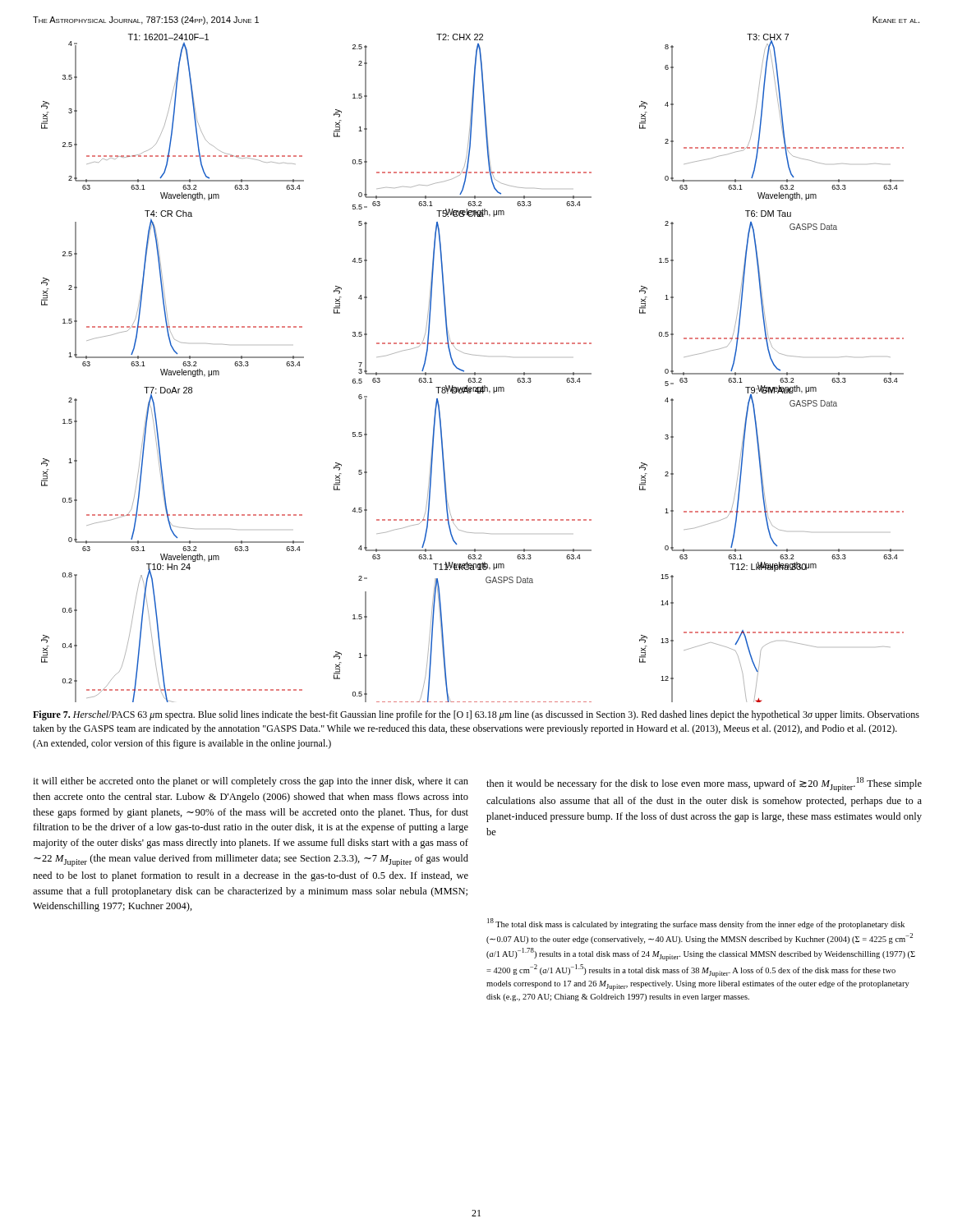The image size is (953, 1232).
Task: Find the block on this page that starts "then it would be necessary"
Action: click(x=704, y=806)
